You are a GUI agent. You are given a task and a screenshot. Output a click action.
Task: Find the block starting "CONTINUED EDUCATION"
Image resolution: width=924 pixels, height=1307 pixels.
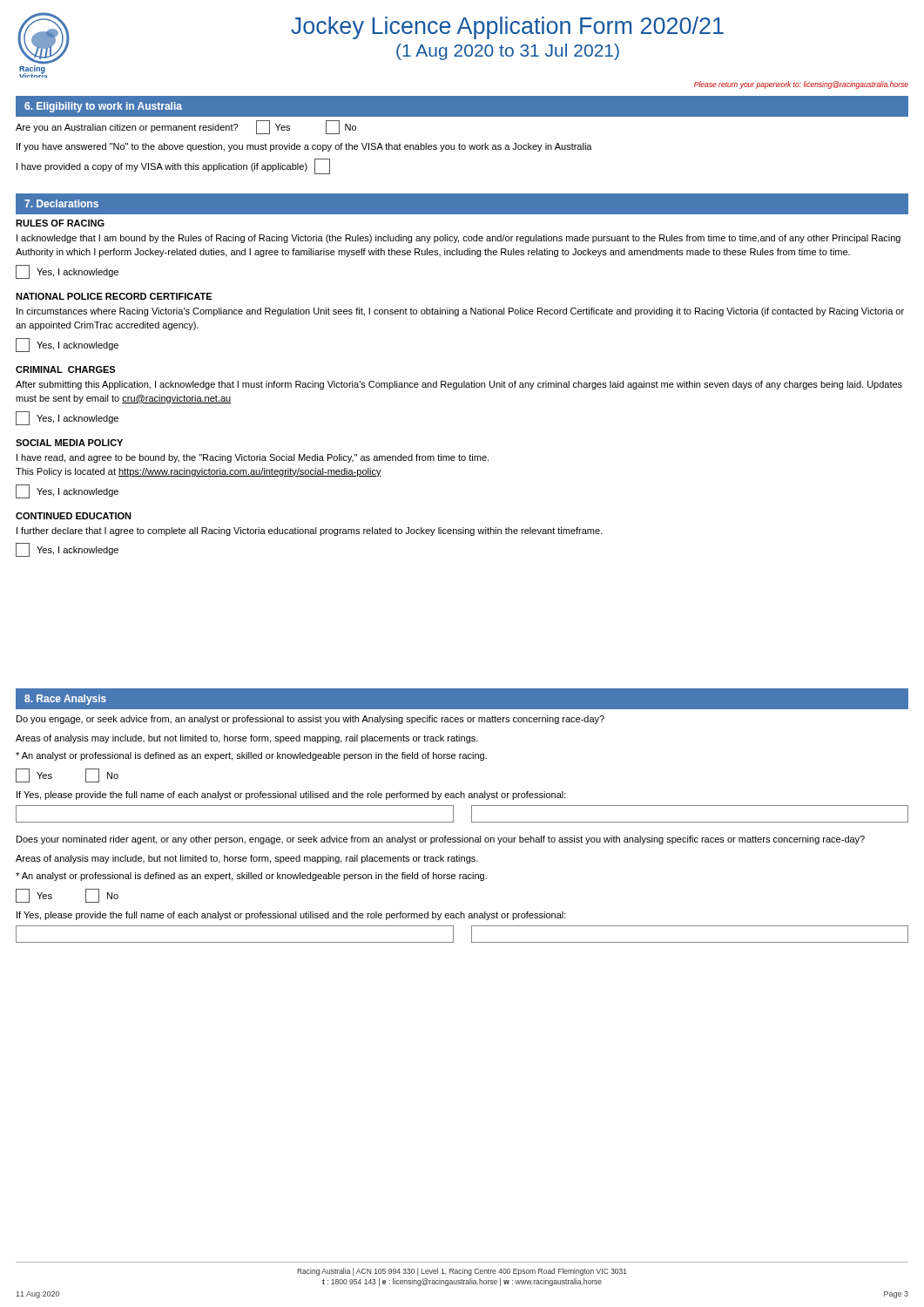[x=74, y=515]
